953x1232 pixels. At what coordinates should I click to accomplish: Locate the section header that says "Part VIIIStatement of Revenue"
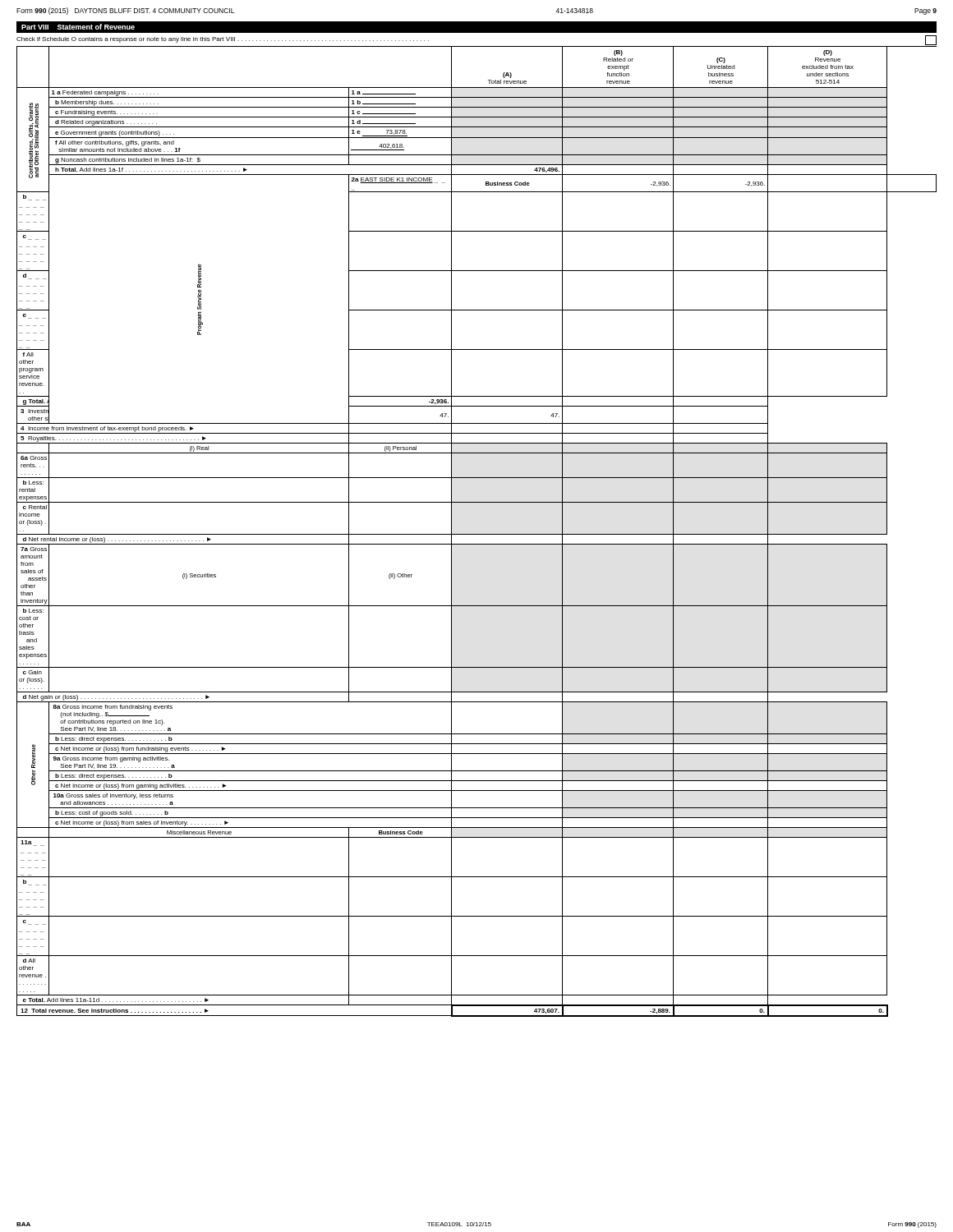tap(78, 27)
